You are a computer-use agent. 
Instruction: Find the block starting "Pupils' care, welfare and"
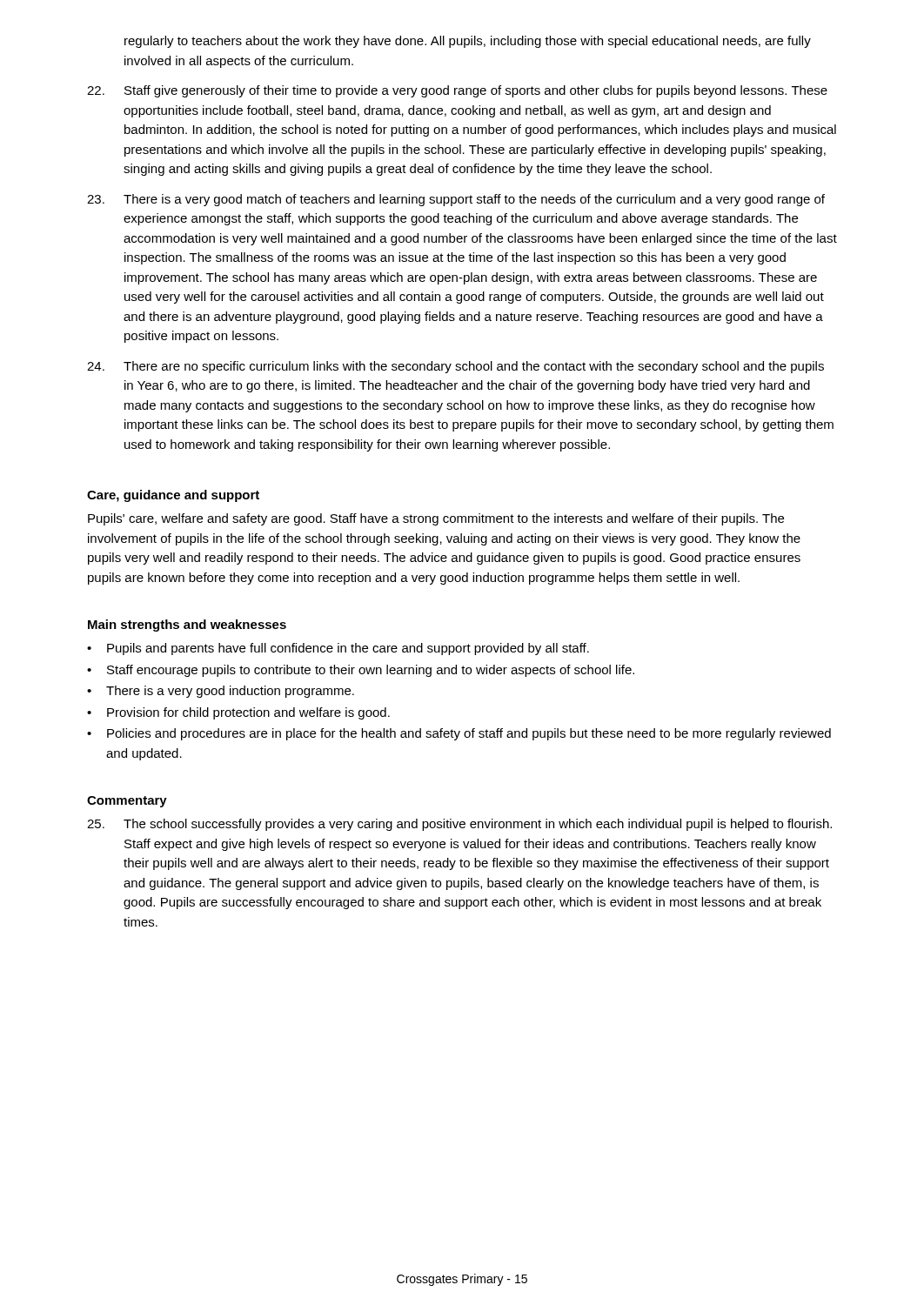[x=444, y=547]
